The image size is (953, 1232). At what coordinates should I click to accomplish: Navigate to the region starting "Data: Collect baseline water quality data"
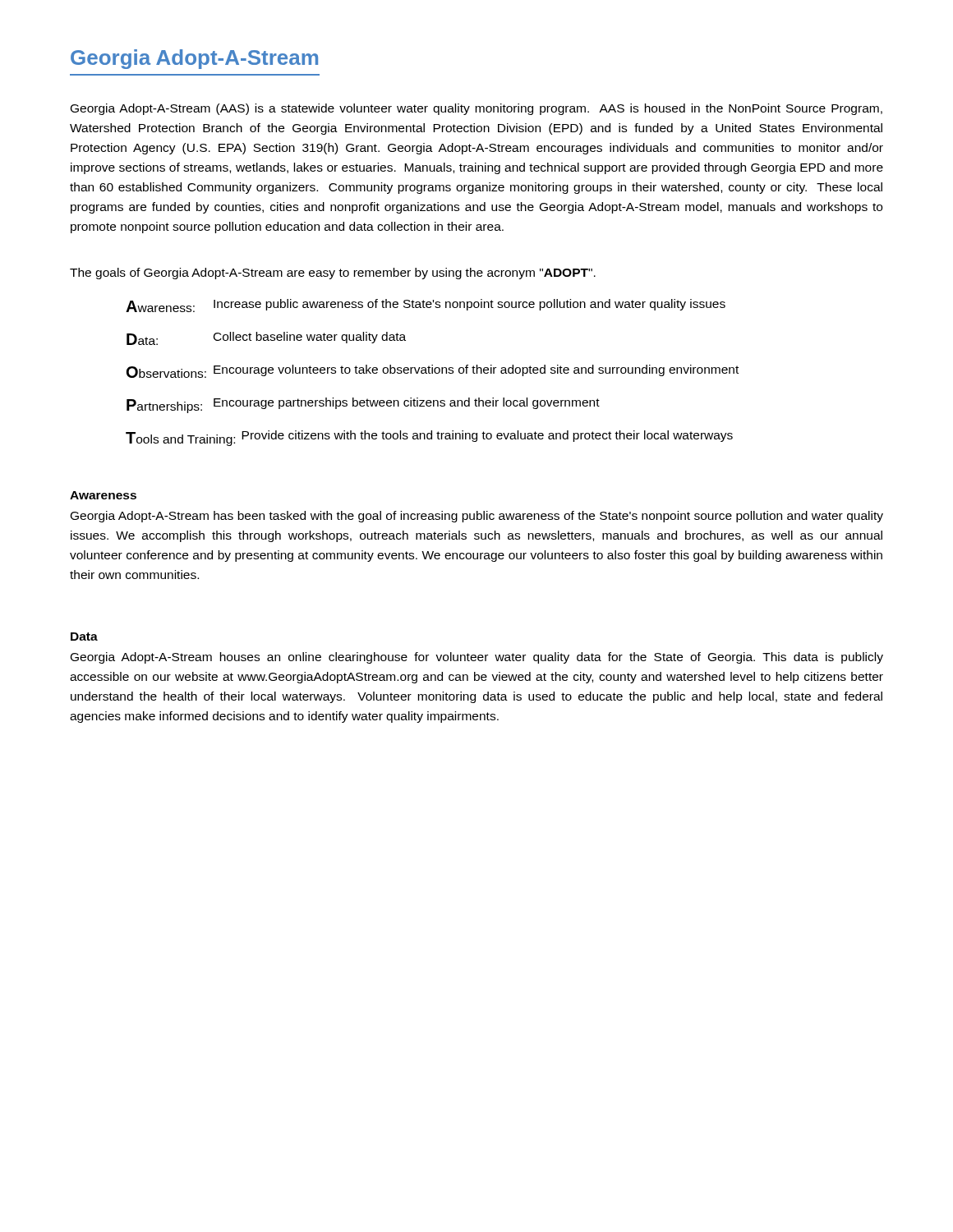pos(266,338)
